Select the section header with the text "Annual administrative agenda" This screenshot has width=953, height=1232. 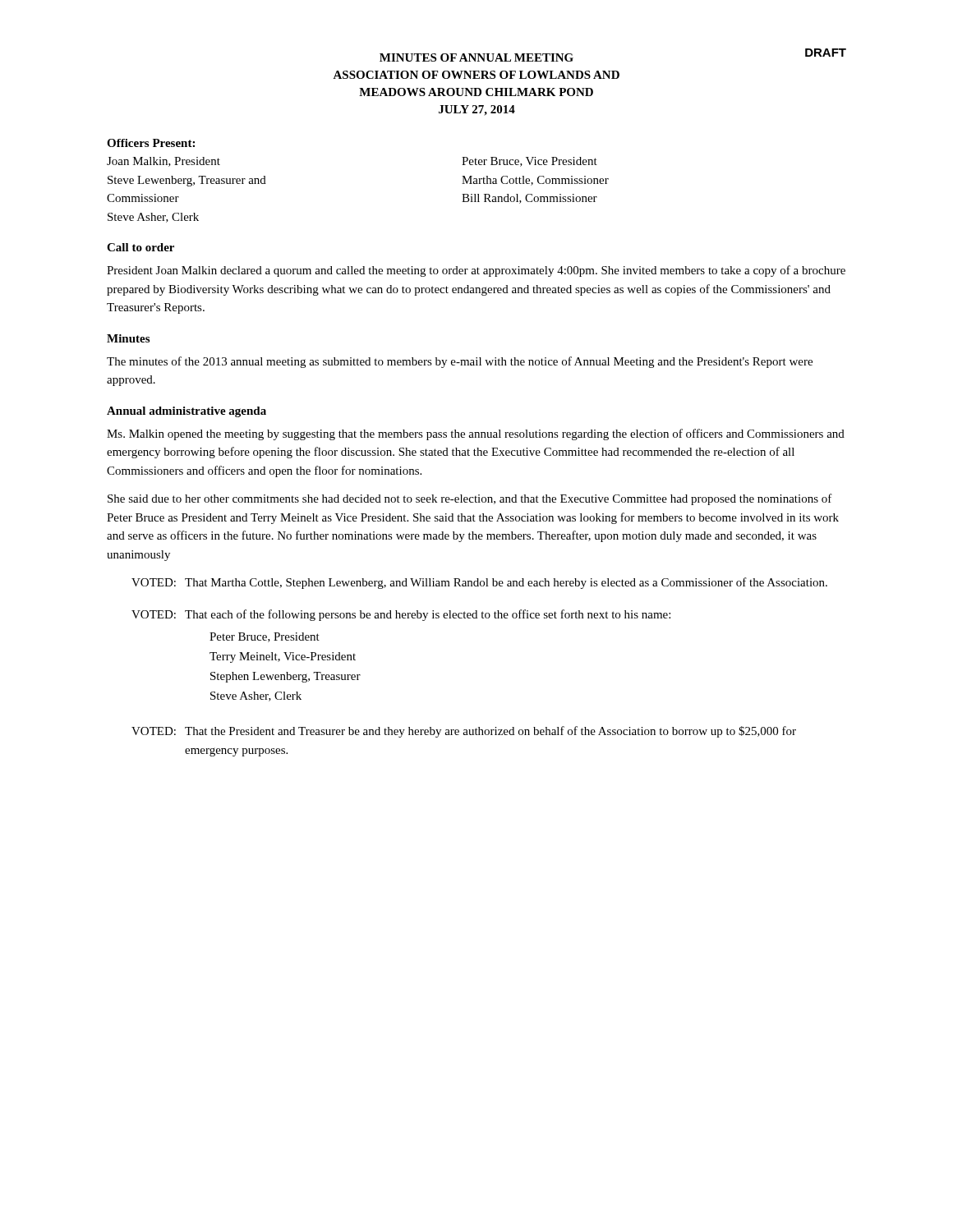click(x=187, y=410)
